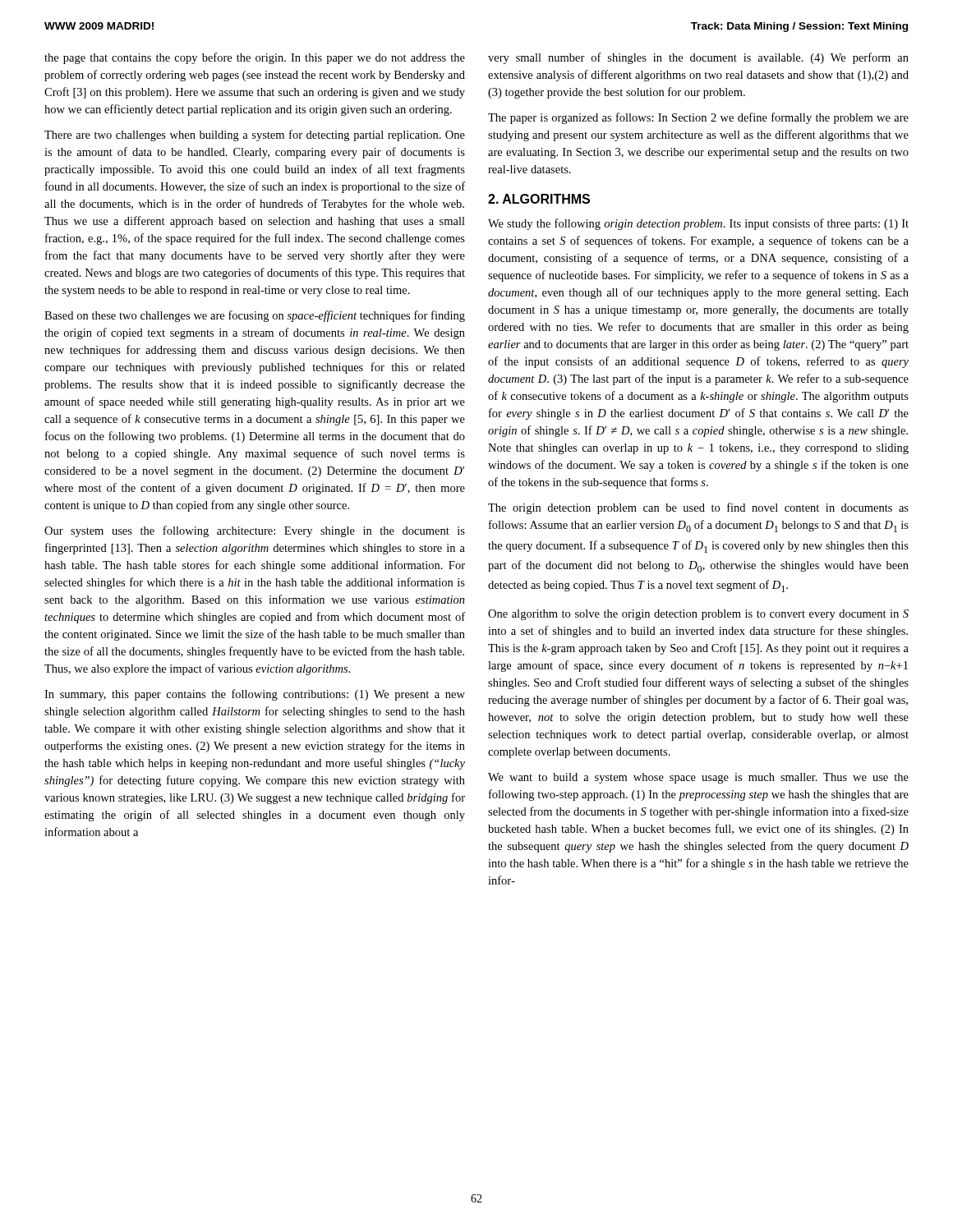The width and height of the screenshot is (953, 1232).
Task: Locate the block of text that opens with "the page that contains the"
Action: [255, 445]
